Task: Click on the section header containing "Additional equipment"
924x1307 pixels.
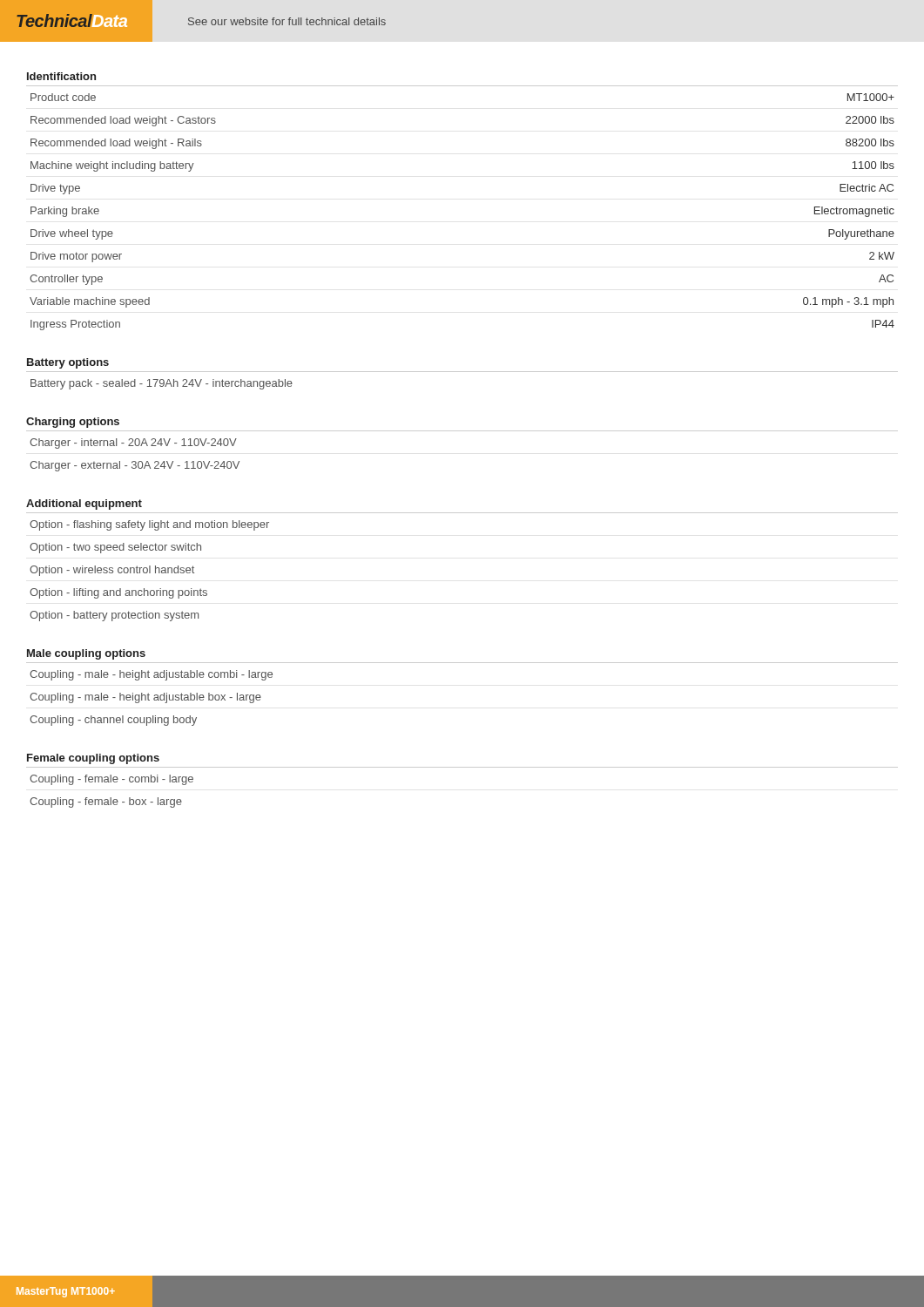Action: coord(84,503)
